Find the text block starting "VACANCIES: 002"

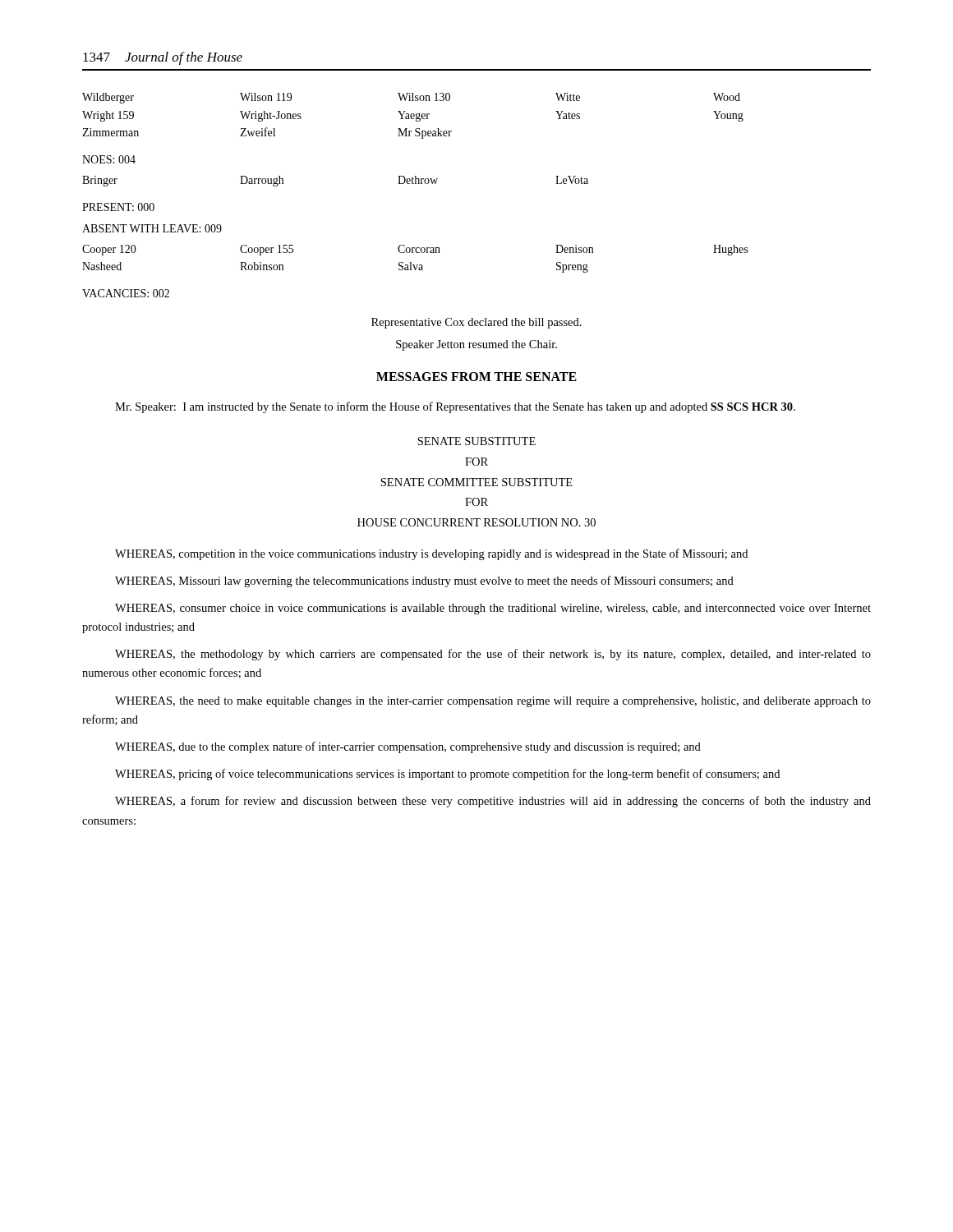[126, 294]
